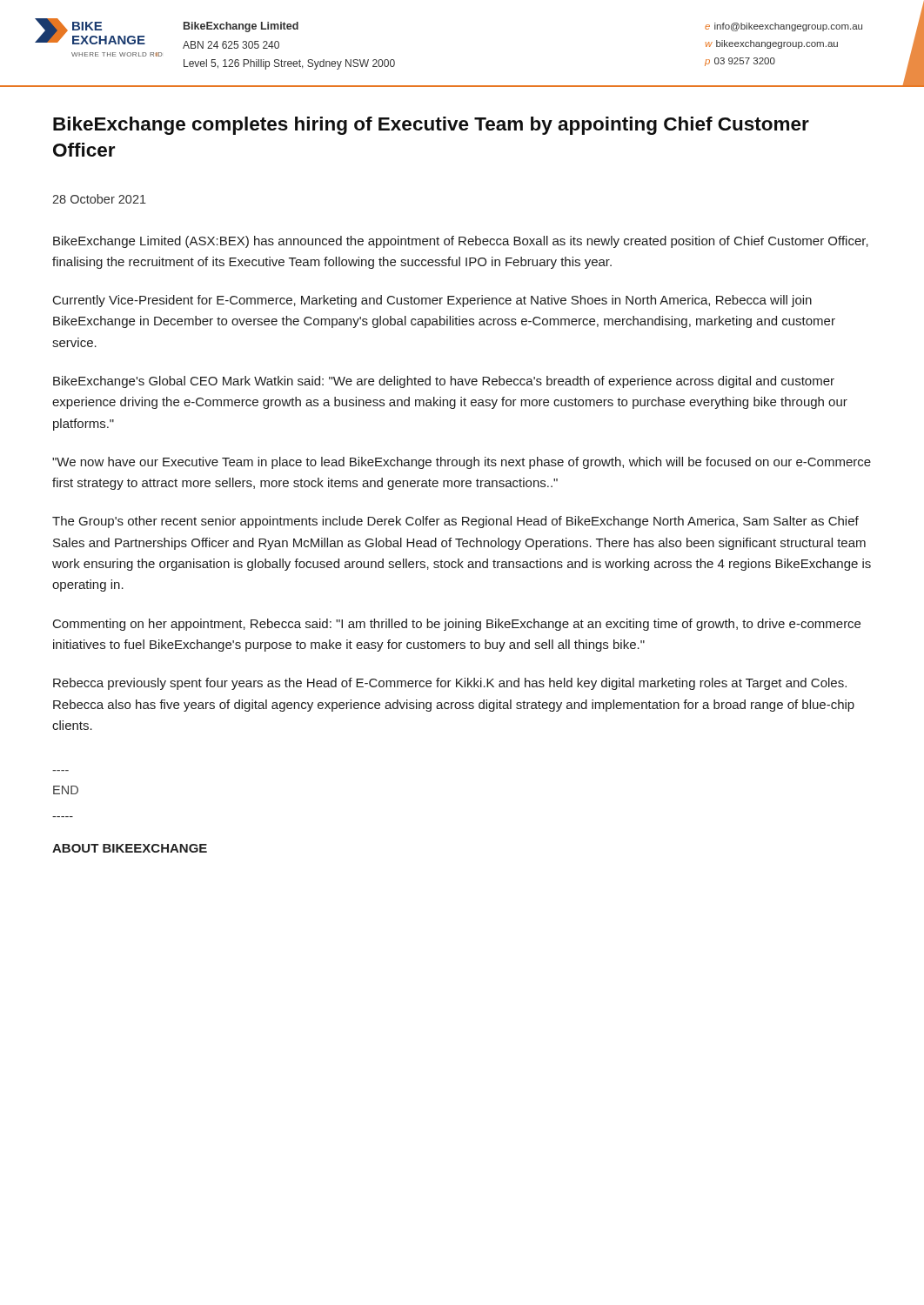Locate the passage starting "BikeExchange's Global CEO"

(x=450, y=402)
